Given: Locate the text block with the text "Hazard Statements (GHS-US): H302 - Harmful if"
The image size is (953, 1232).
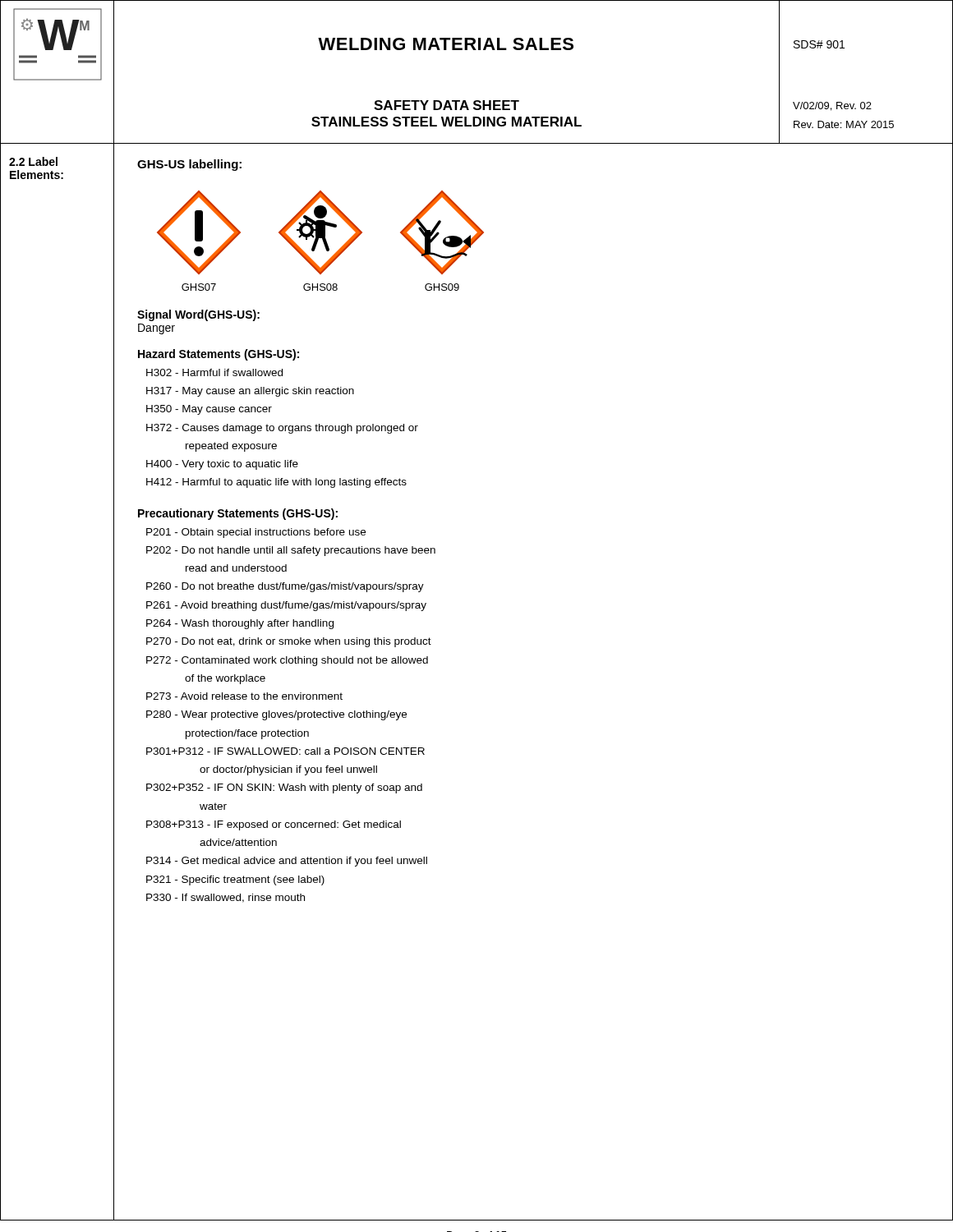Looking at the screenshot, I should [219, 355].
